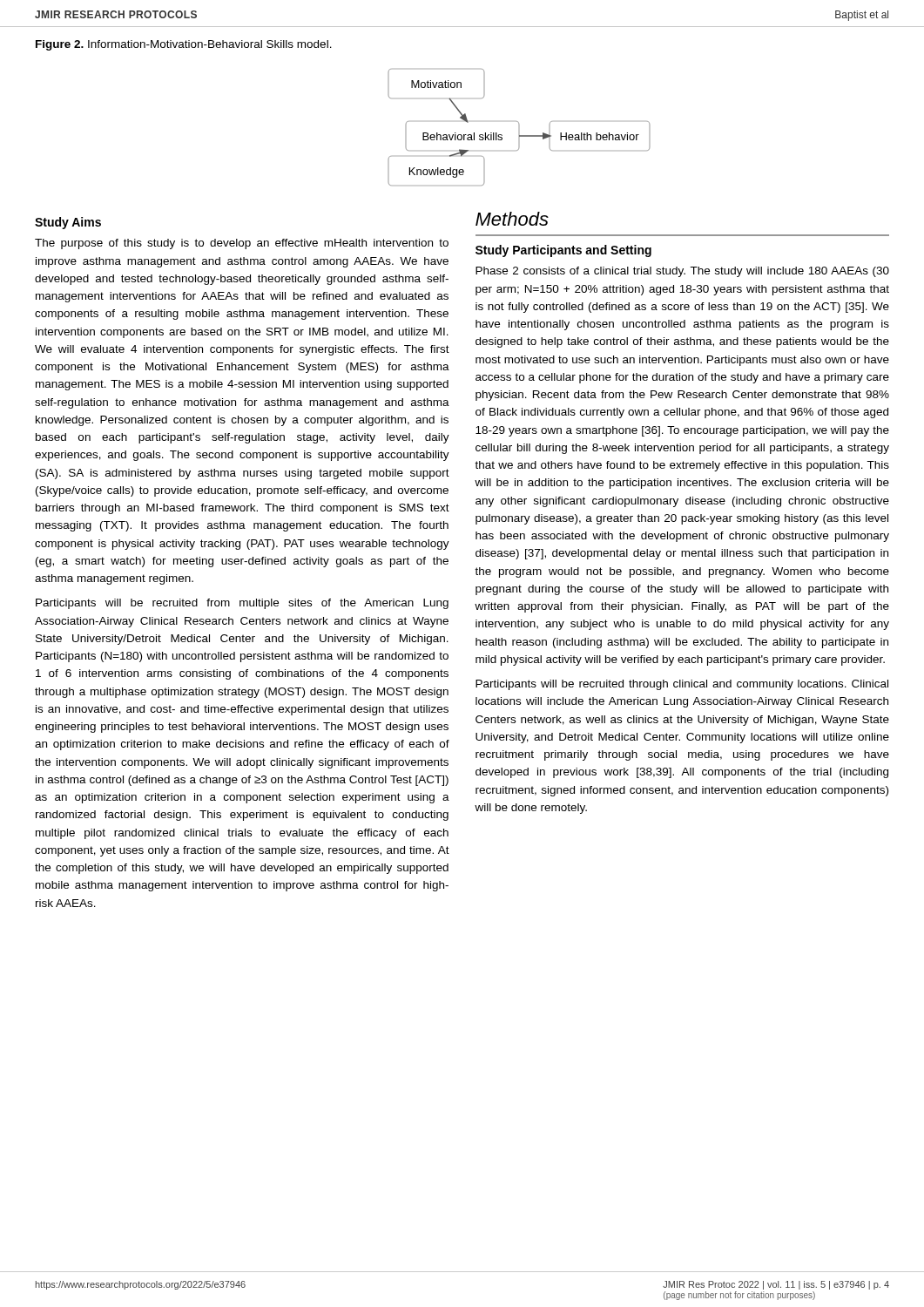The image size is (924, 1307).
Task: Find the region starting "Phase 2 consists of a clinical trial study."
Action: [682, 539]
